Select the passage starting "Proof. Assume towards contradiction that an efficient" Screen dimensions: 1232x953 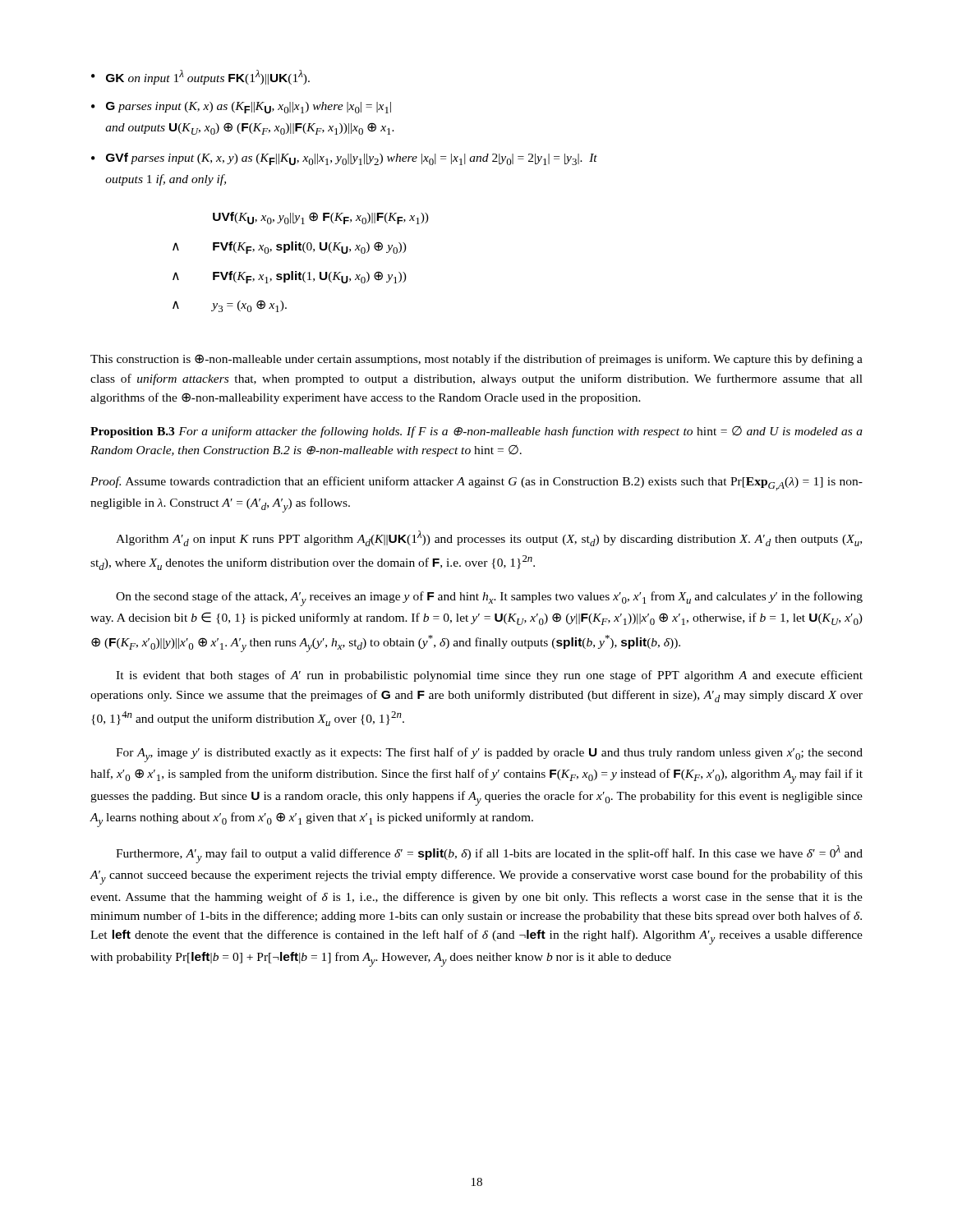tap(476, 493)
